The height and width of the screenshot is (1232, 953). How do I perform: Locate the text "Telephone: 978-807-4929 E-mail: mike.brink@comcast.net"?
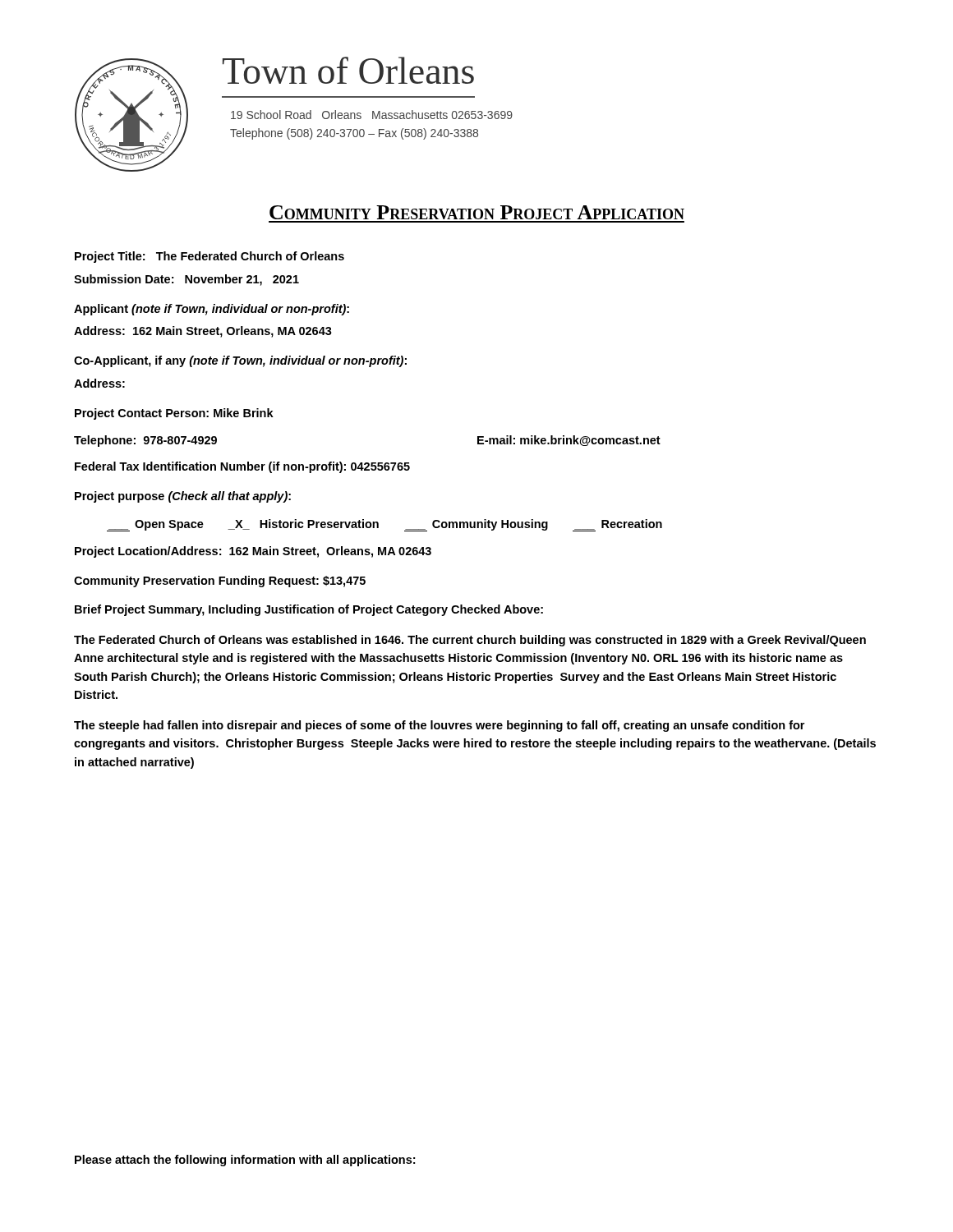tap(476, 440)
